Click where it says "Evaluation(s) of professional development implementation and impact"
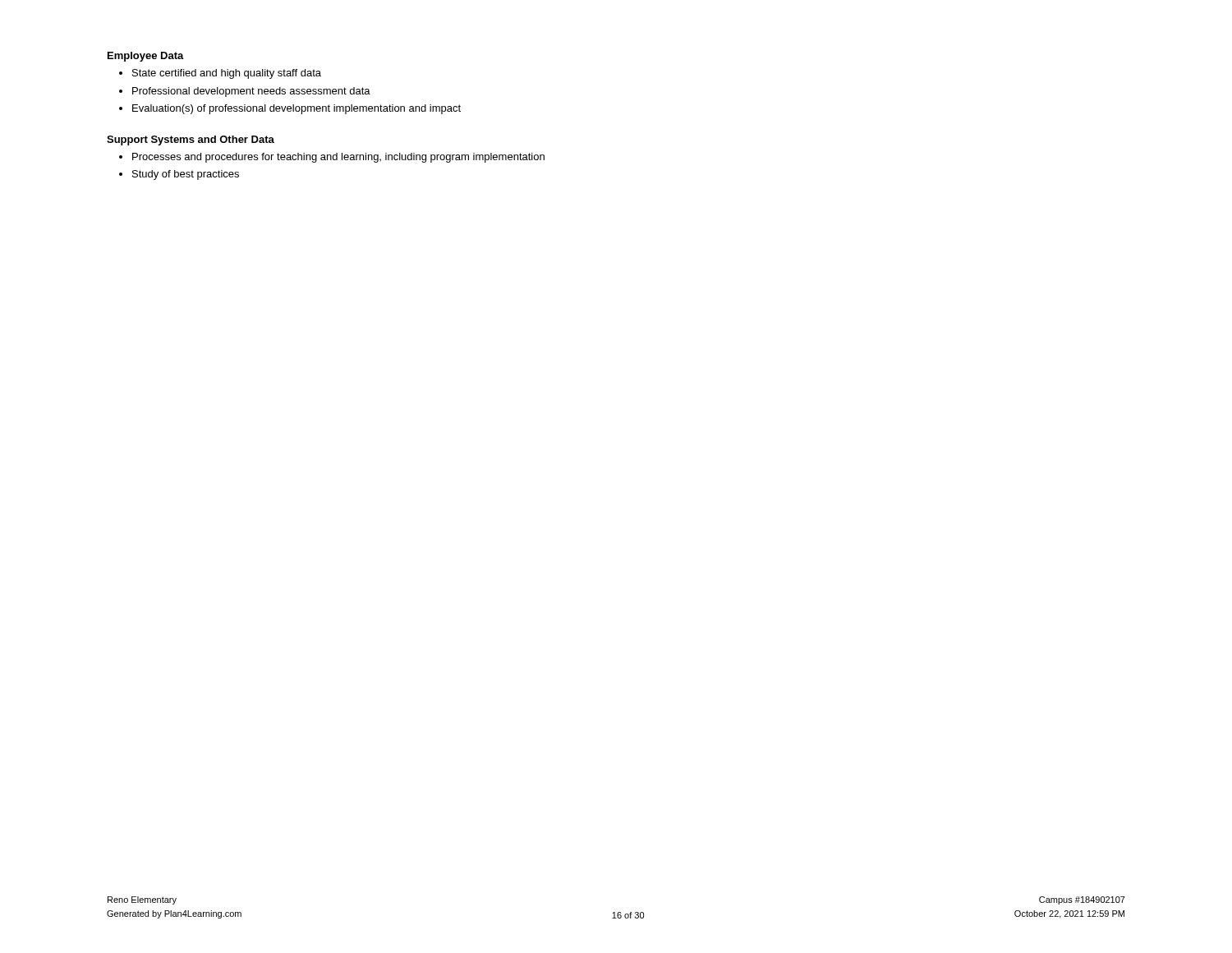The height and width of the screenshot is (953, 1232). 296,108
